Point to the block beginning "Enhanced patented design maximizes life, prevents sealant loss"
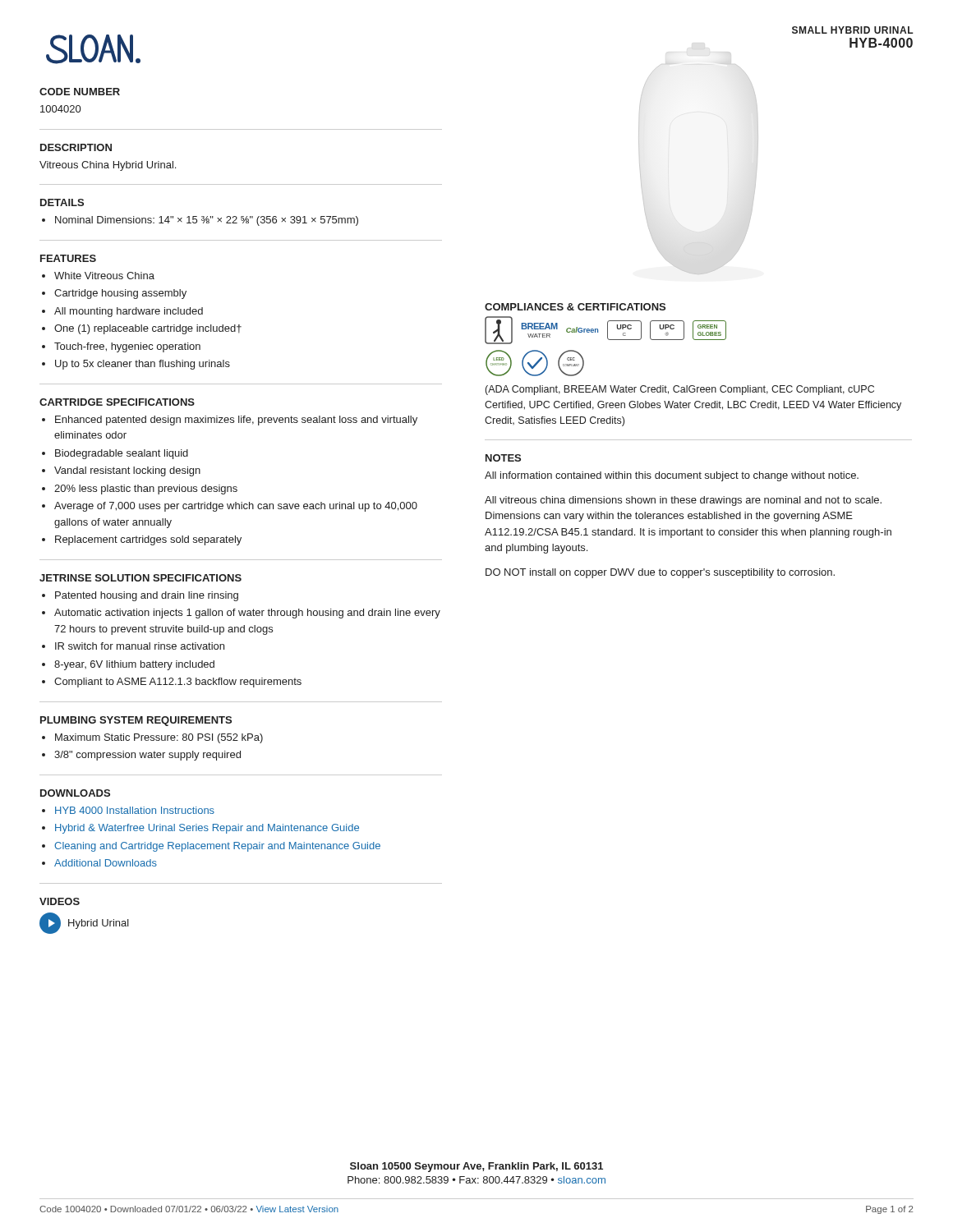953x1232 pixels. click(236, 427)
